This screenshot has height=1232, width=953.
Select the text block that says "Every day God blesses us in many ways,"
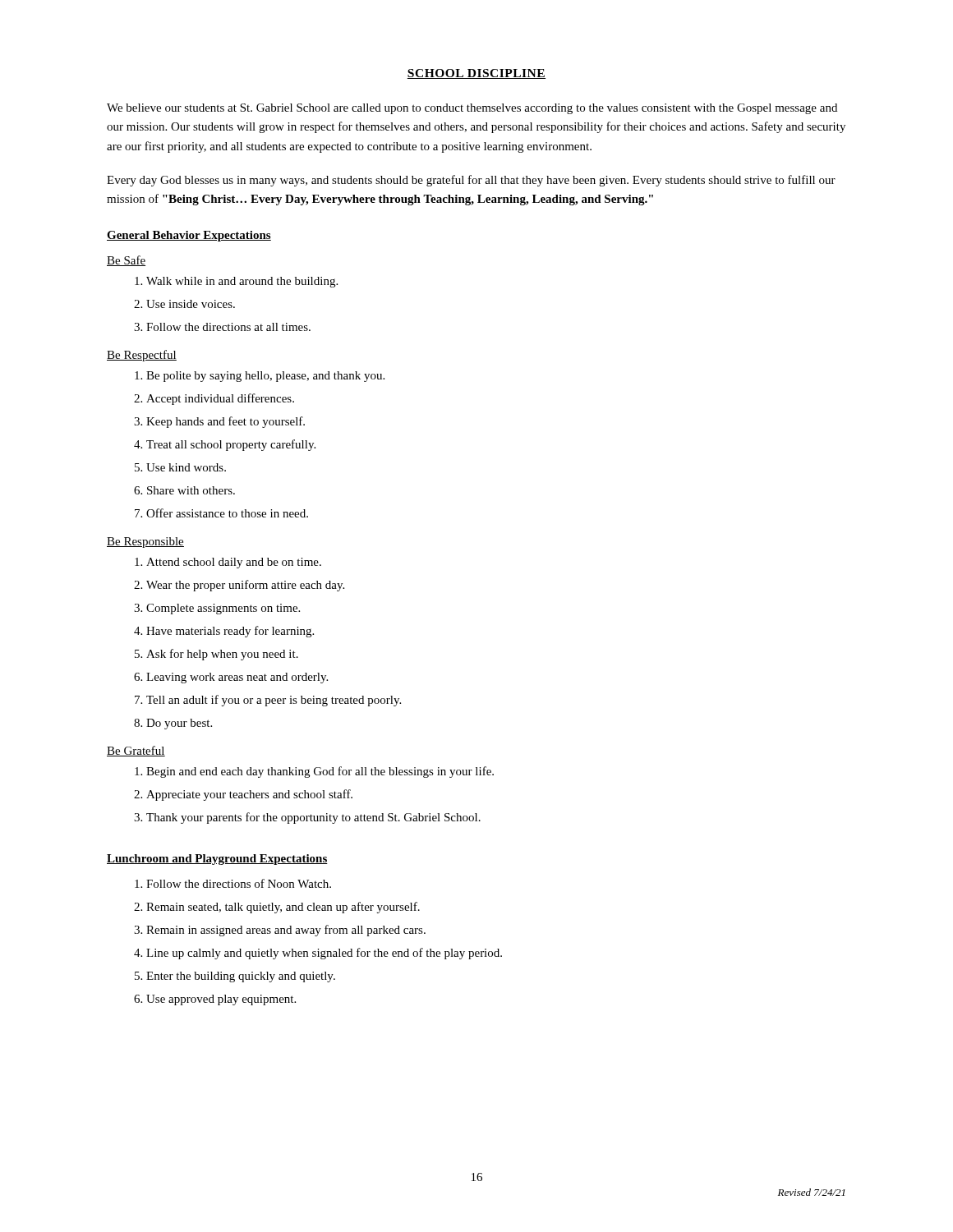[471, 189]
